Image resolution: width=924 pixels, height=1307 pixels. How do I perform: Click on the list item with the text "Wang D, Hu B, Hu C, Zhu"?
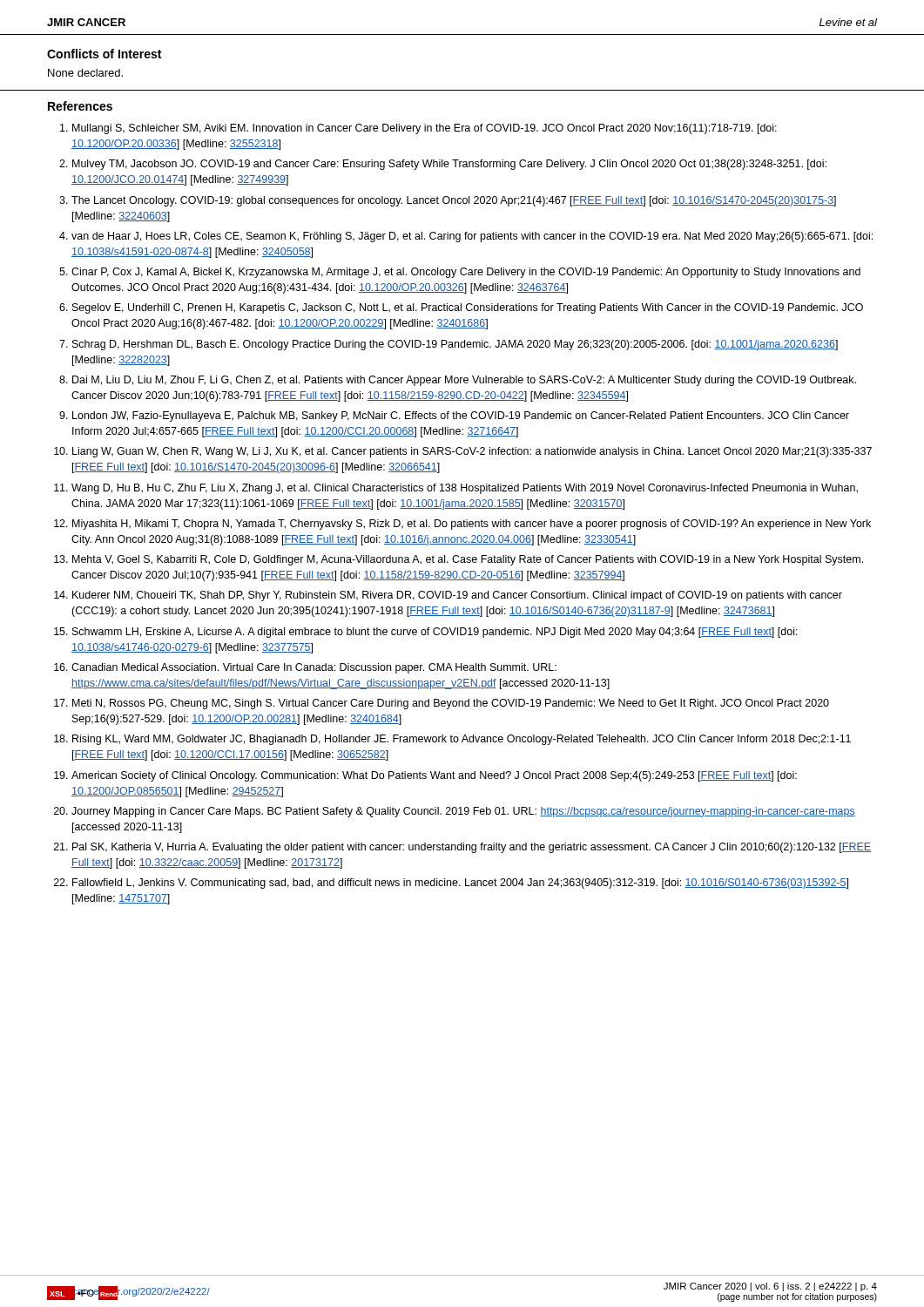click(x=465, y=495)
